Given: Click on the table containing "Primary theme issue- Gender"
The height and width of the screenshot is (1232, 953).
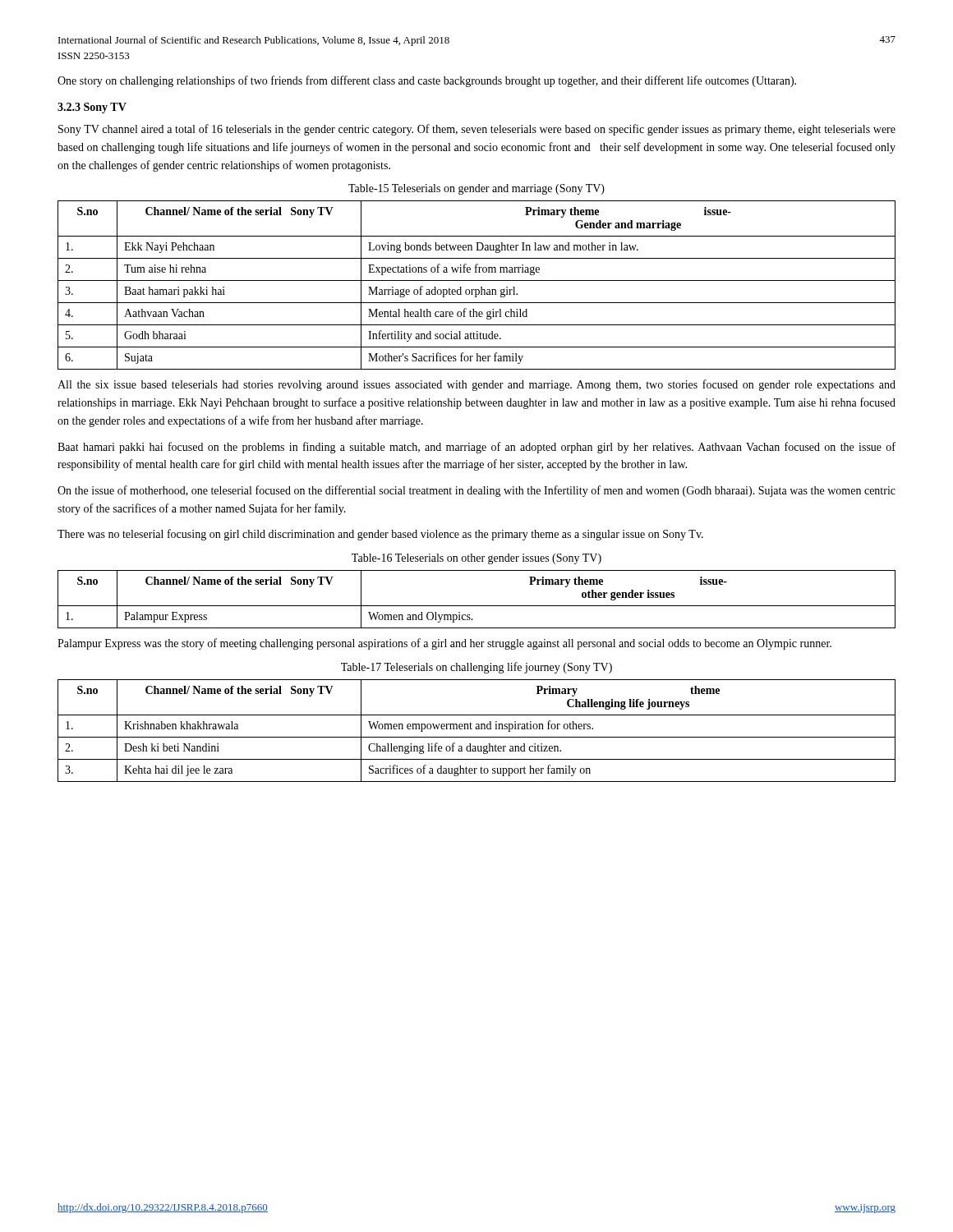Looking at the screenshot, I should click(x=476, y=285).
